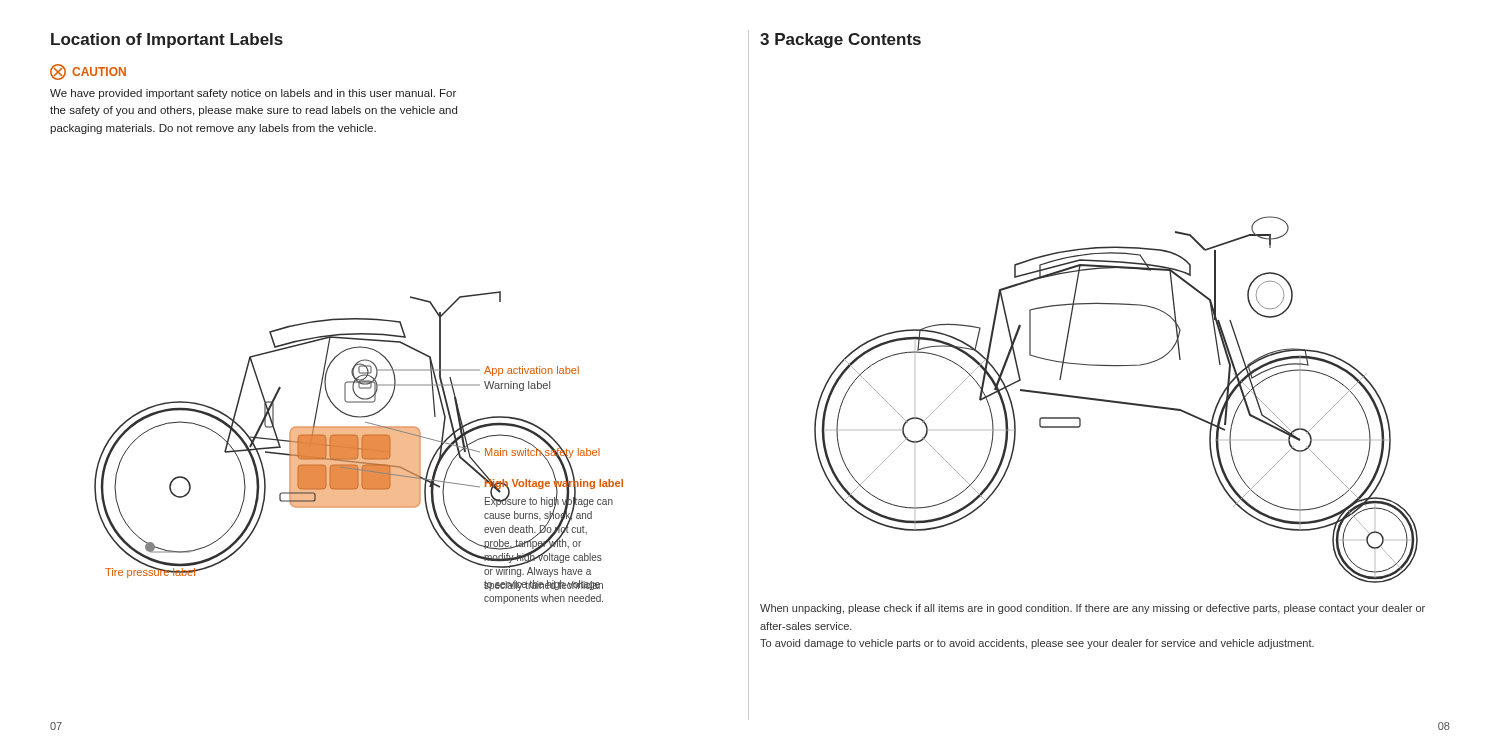
Task: Find the passage starting "3 Package Contents"
Action: coord(841,39)
